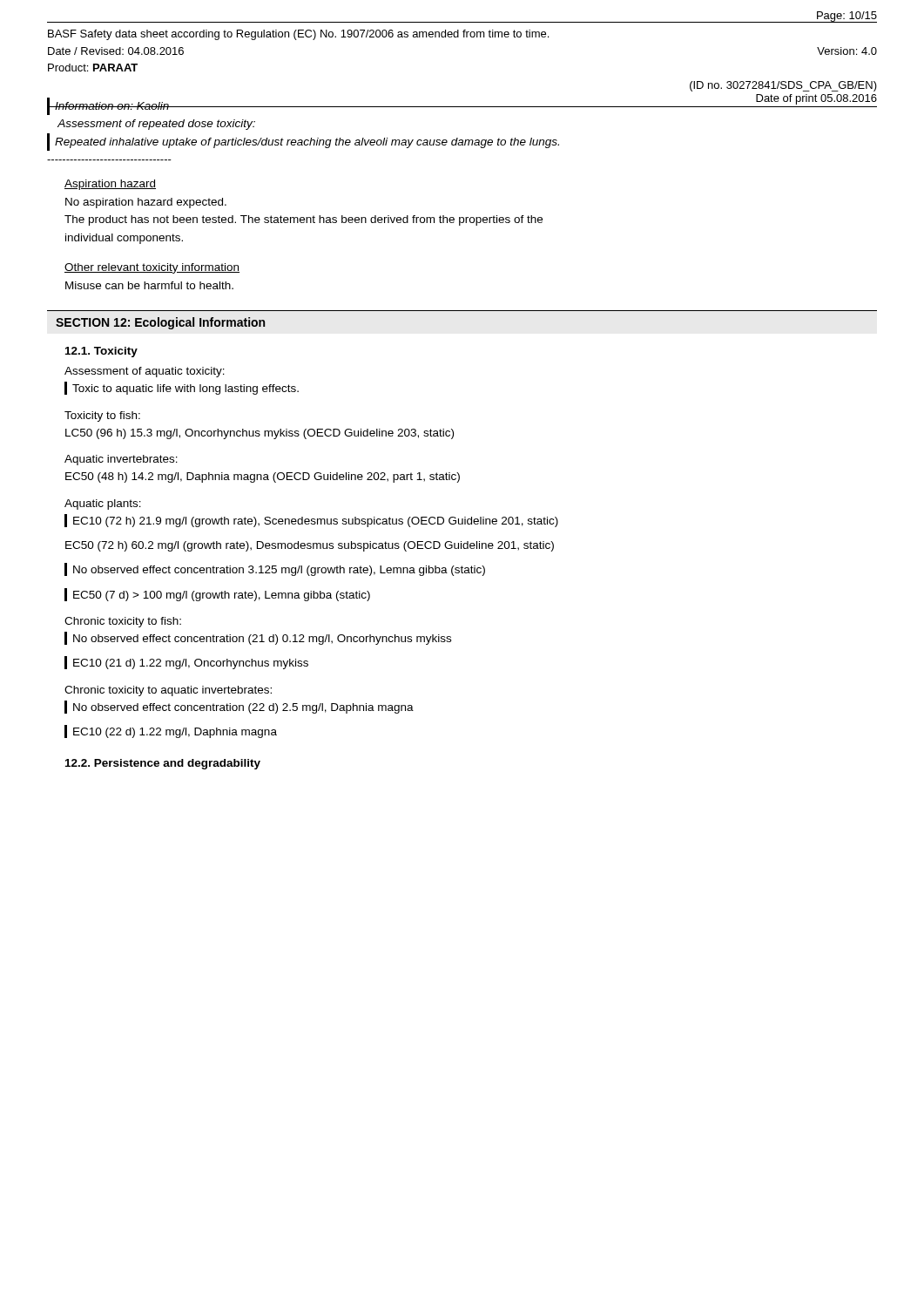The width and height of the screenshot is (924, 1307).
Task: Select the element starting "No observed effect concentration 3.125"
Action: 275,570
